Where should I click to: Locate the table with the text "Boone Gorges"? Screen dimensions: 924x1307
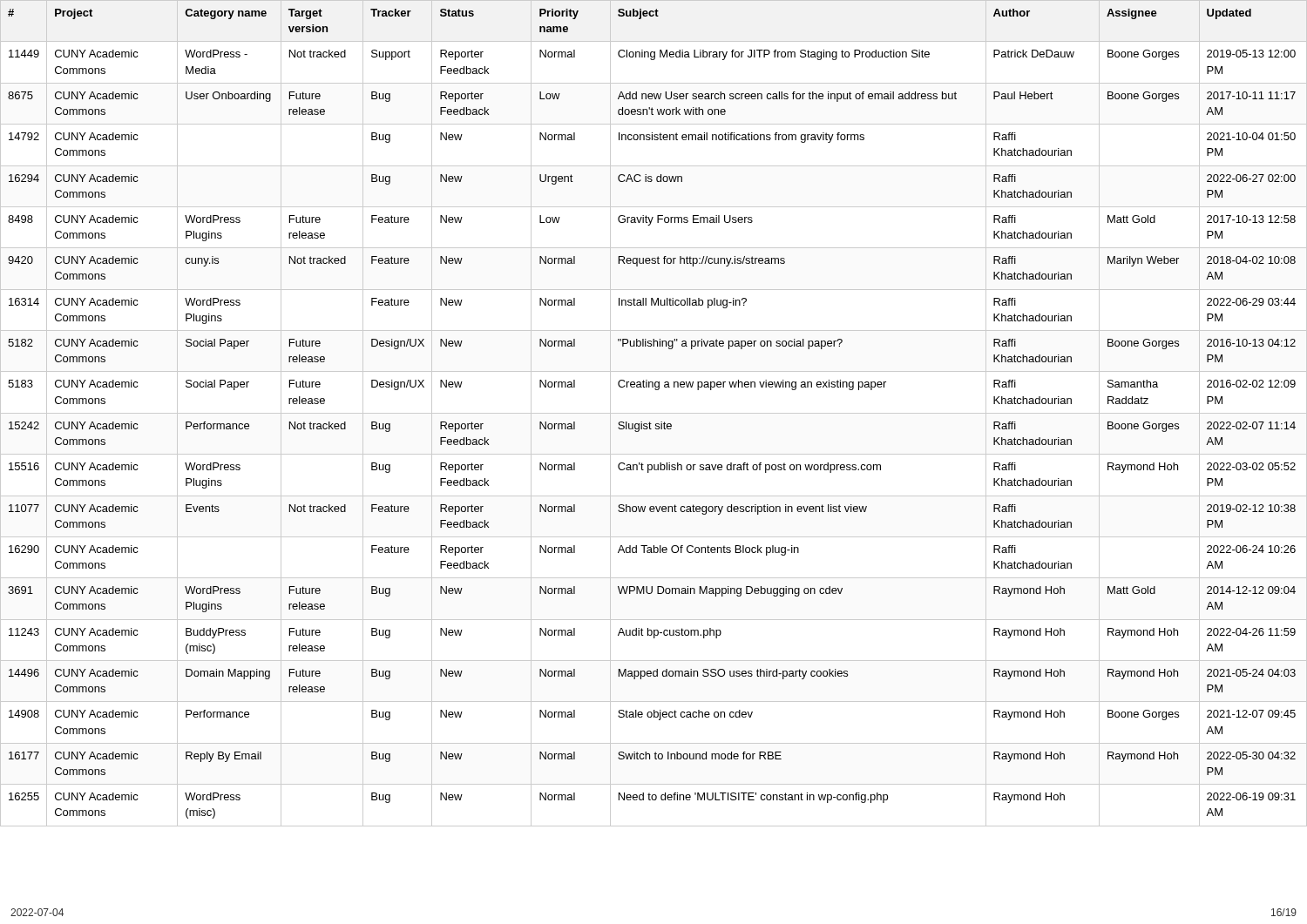654,449
